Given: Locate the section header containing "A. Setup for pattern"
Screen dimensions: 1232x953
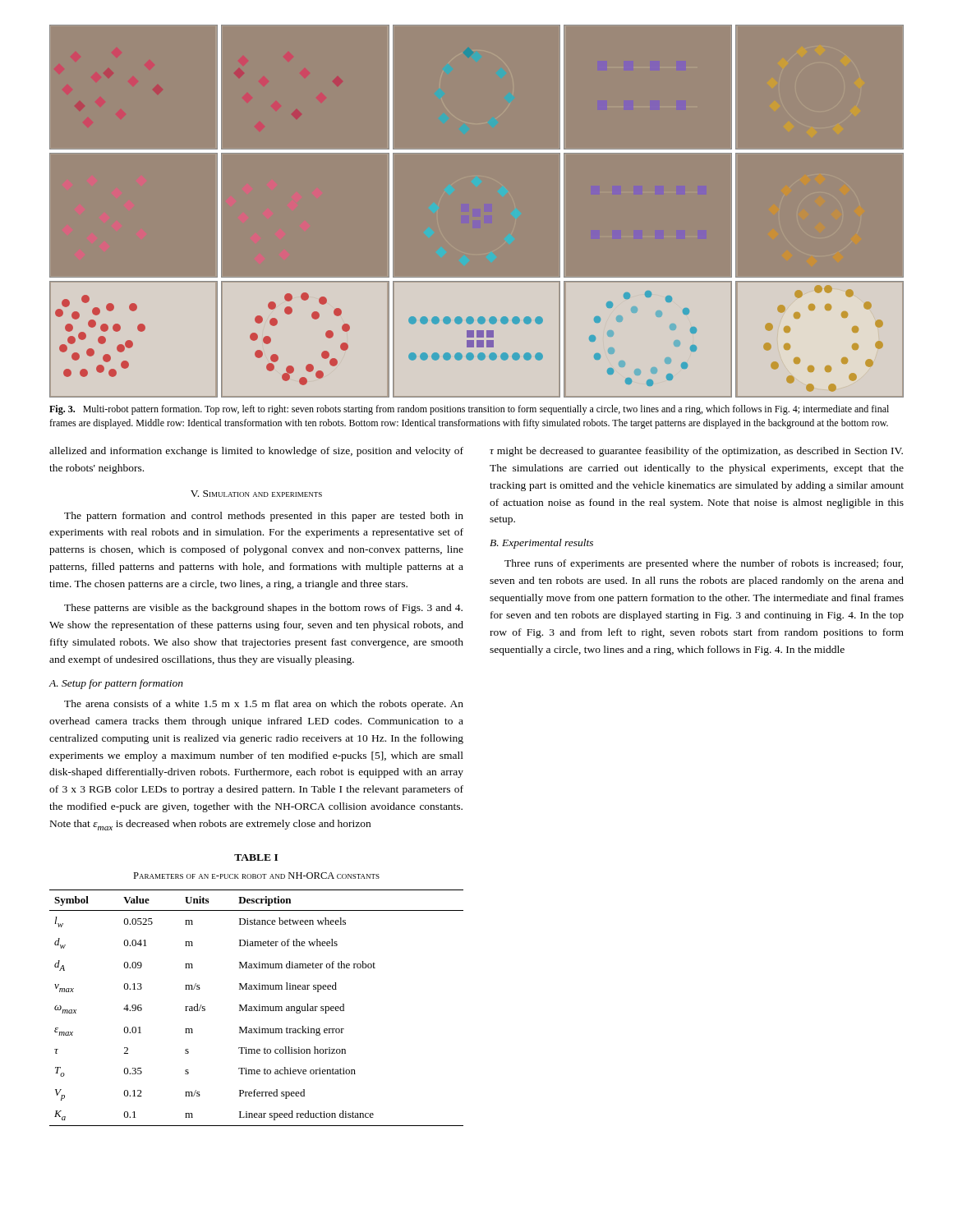Looking at the screenshot, I should (x=116, y=683).
